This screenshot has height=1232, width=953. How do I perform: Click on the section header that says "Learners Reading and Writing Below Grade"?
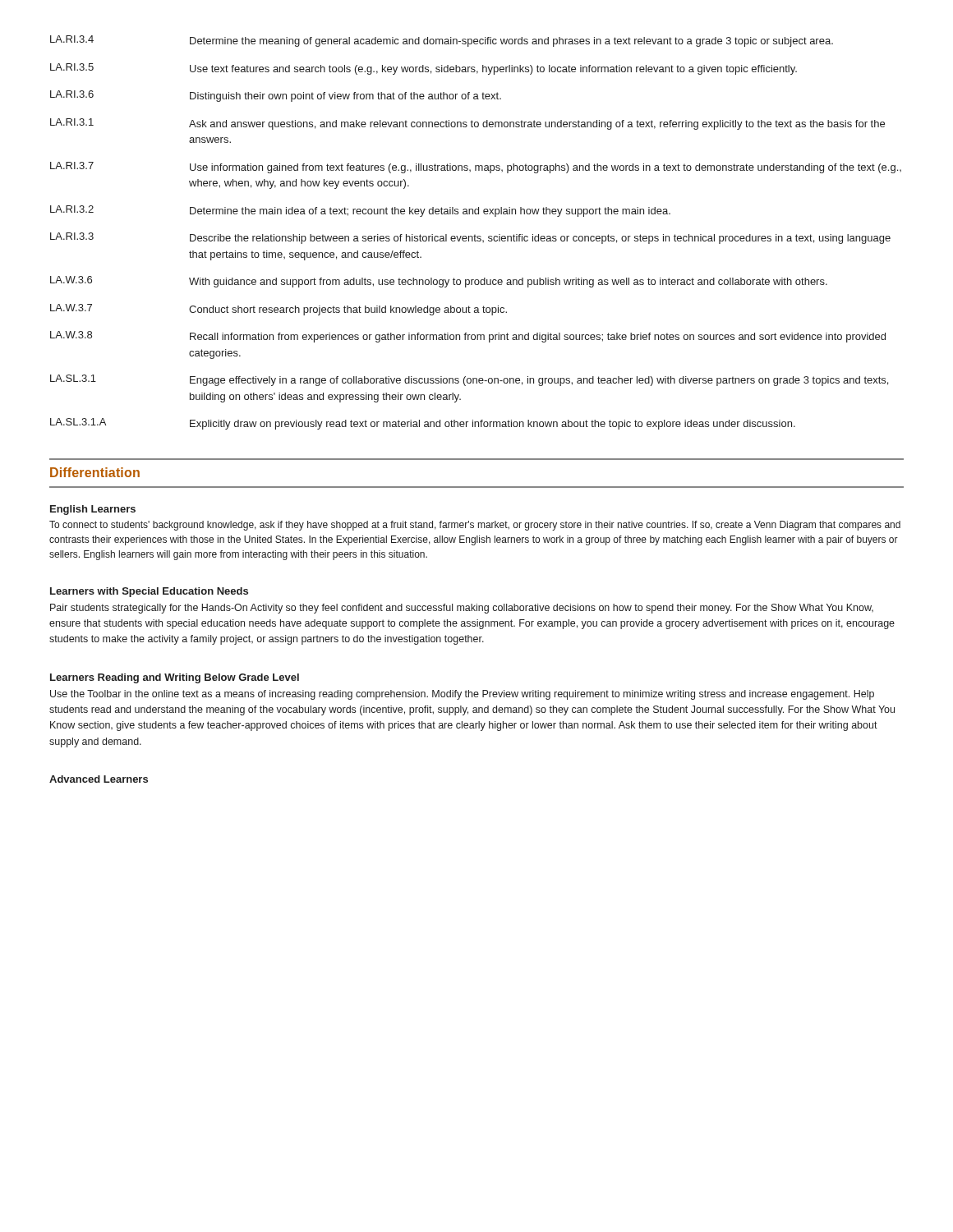click(174, 677)
